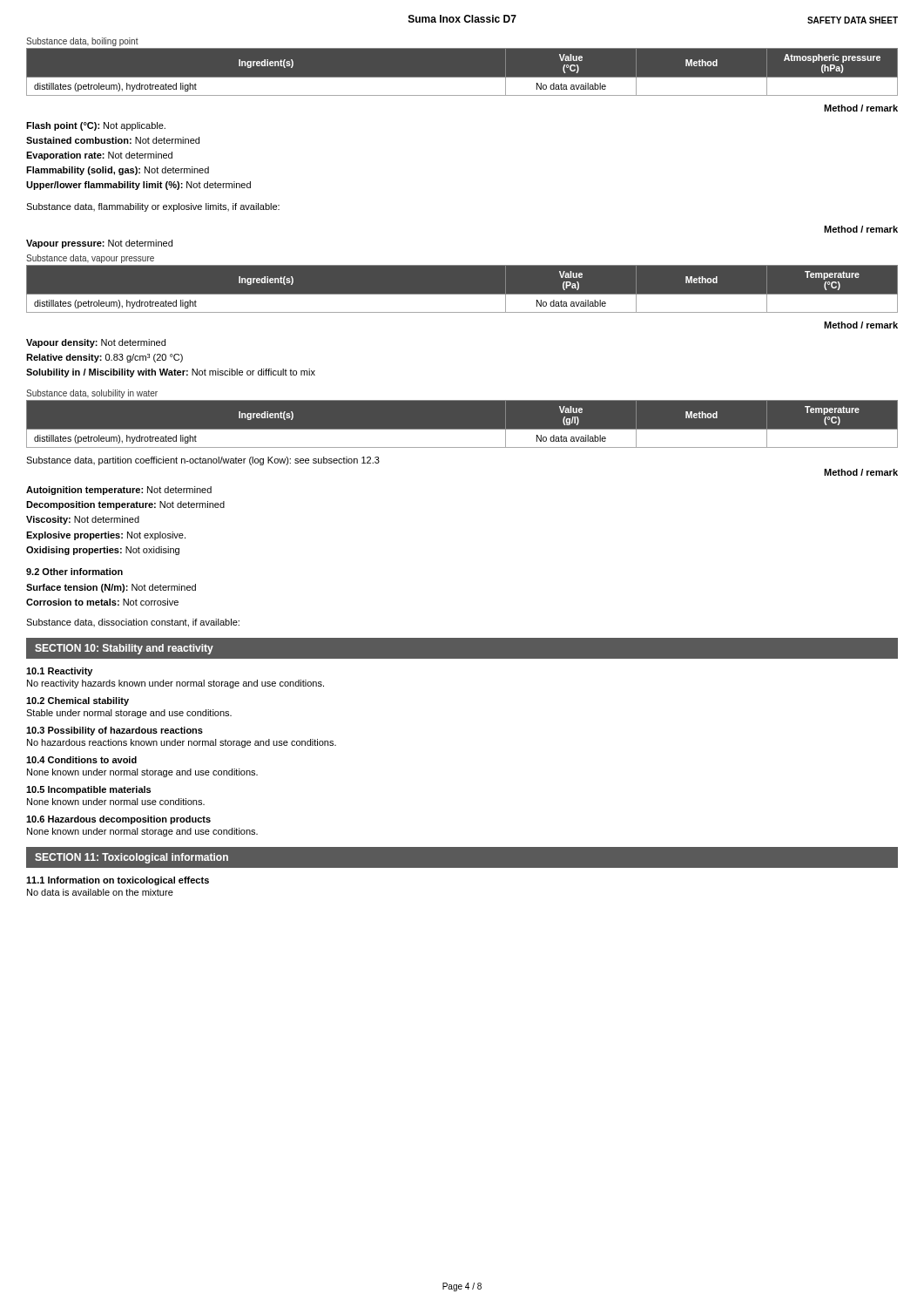Select the table that reads "Atmospheric pressure (hPa)"
The width and height of the screenshot is (924, 1307).
[x=462, y=72]
